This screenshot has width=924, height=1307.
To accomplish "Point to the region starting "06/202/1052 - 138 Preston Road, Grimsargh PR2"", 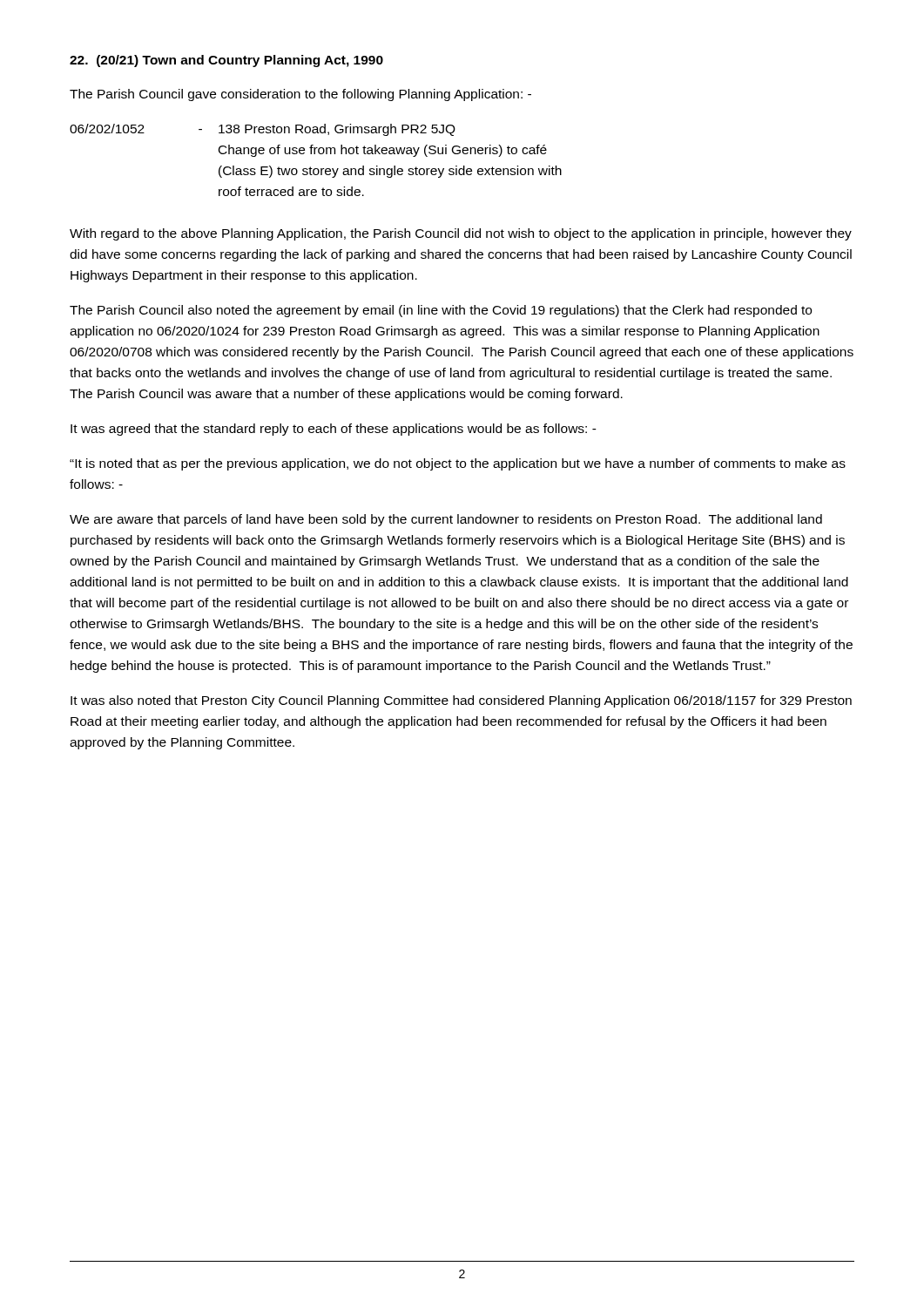I will click(x=462, y=160).
